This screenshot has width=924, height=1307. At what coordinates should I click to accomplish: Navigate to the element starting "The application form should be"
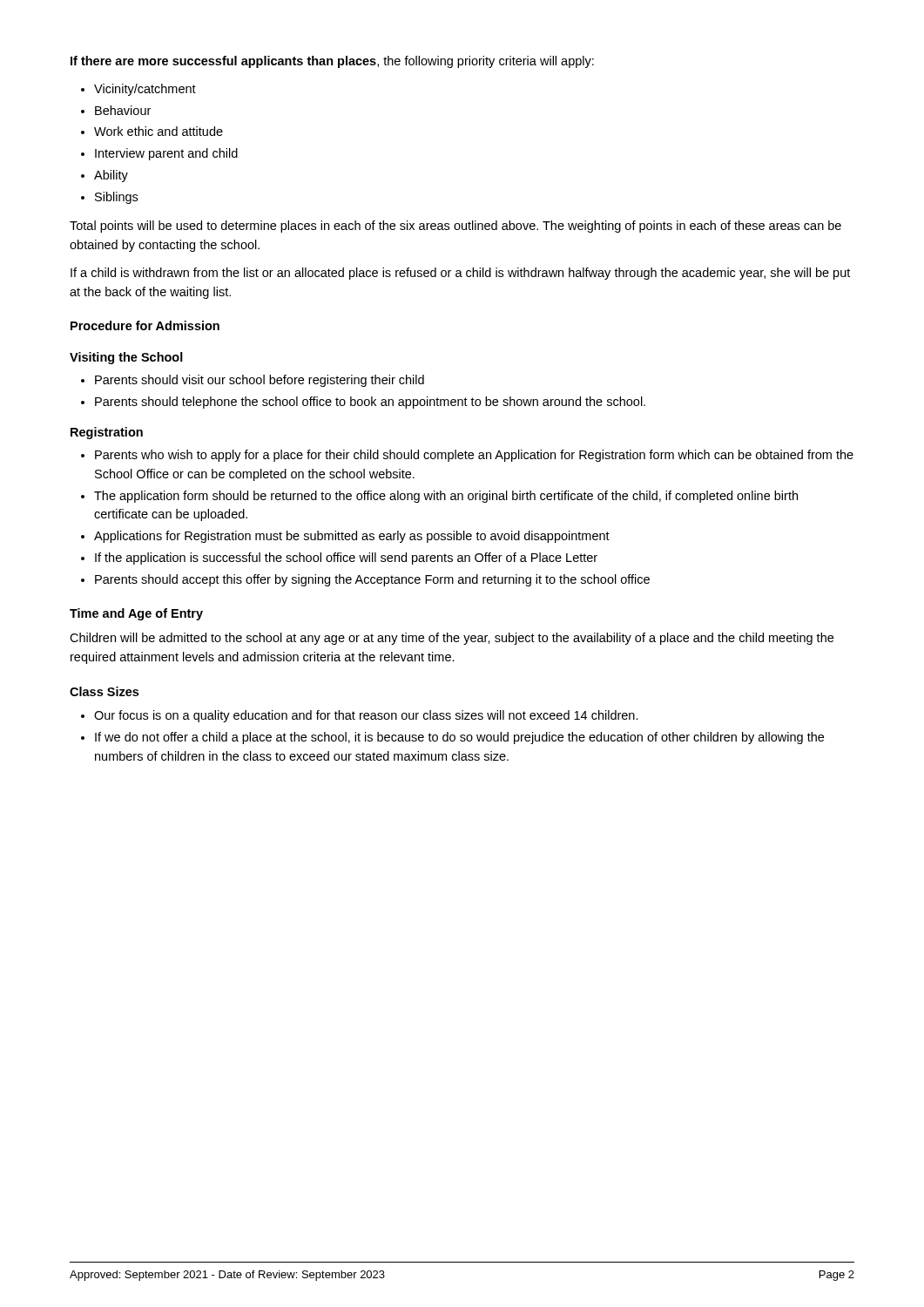pyautogui.click(x=474, y=506)
